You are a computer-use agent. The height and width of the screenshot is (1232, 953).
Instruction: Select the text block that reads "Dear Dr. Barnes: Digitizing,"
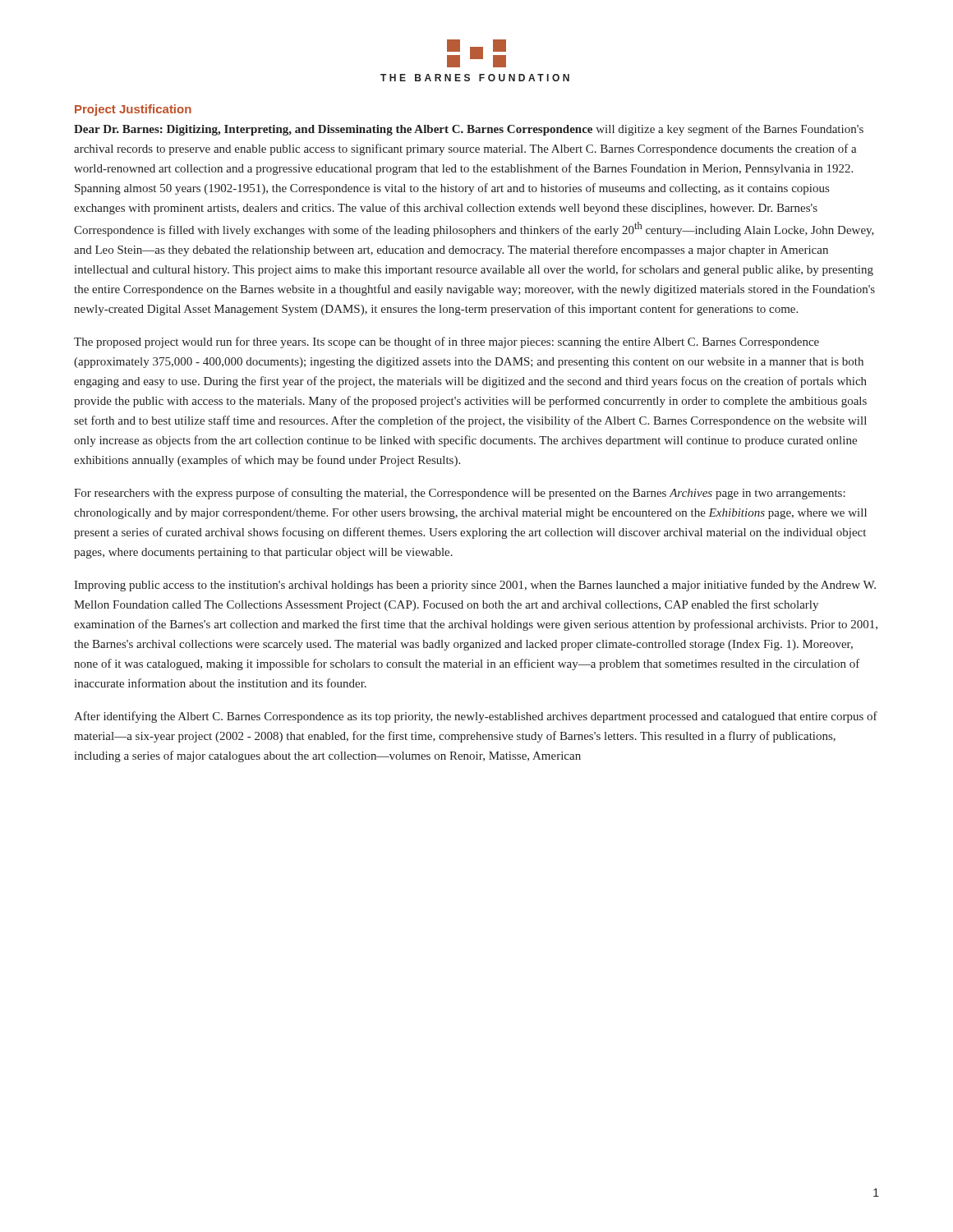(x=475, y=219)
